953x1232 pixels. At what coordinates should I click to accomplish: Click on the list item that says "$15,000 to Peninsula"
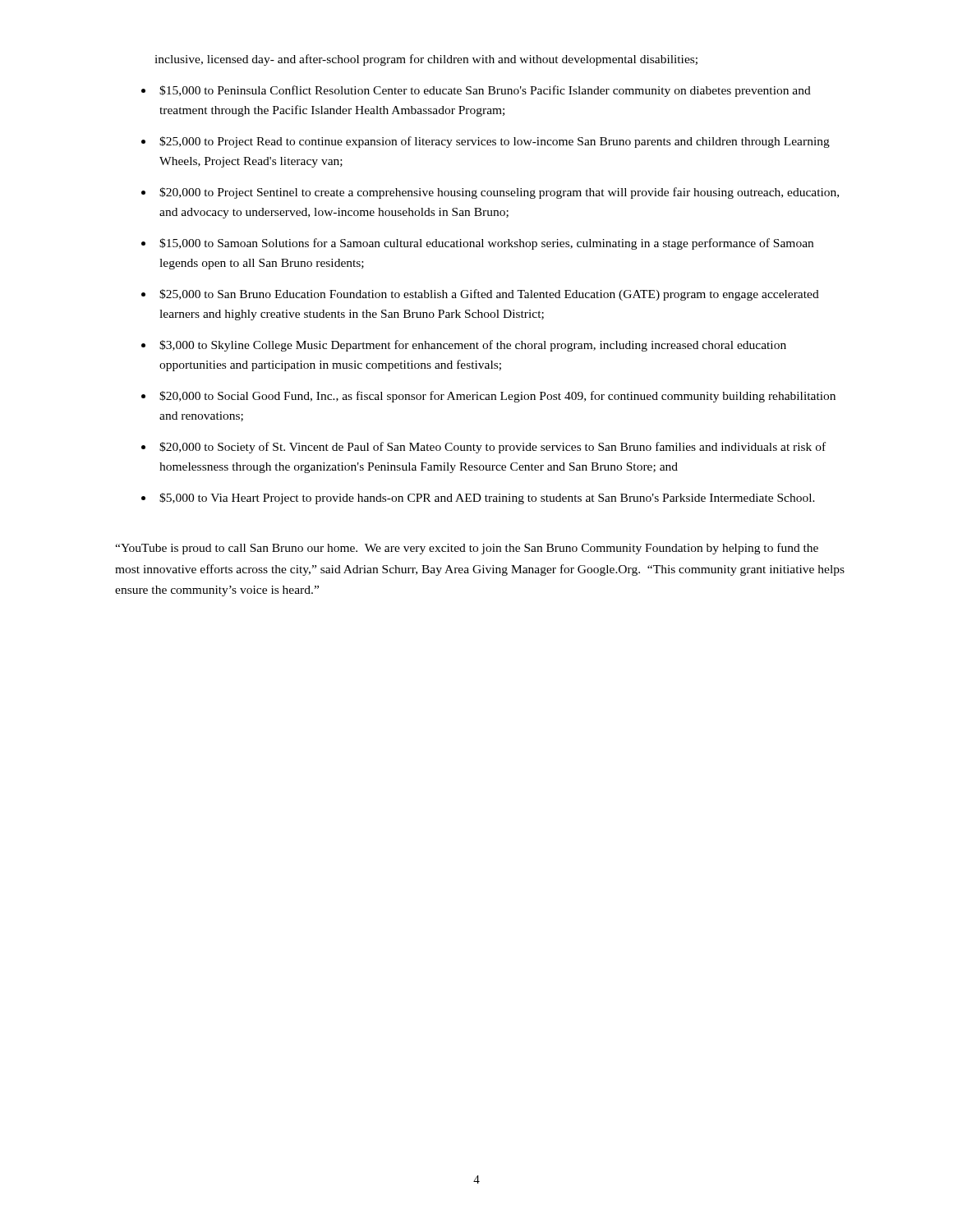(x=485, y=100)
